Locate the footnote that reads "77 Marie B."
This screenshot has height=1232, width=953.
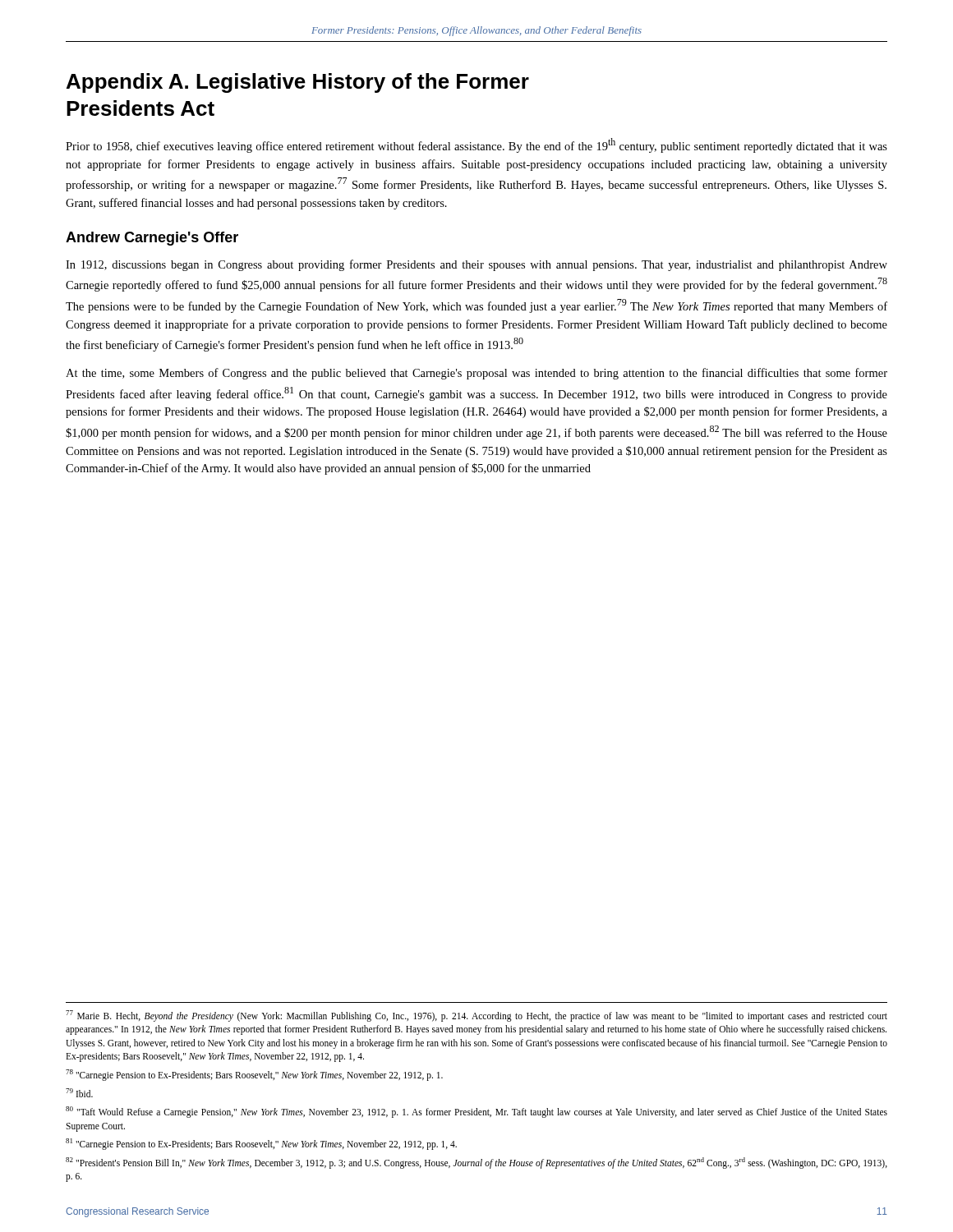[x=476, y=1036]
